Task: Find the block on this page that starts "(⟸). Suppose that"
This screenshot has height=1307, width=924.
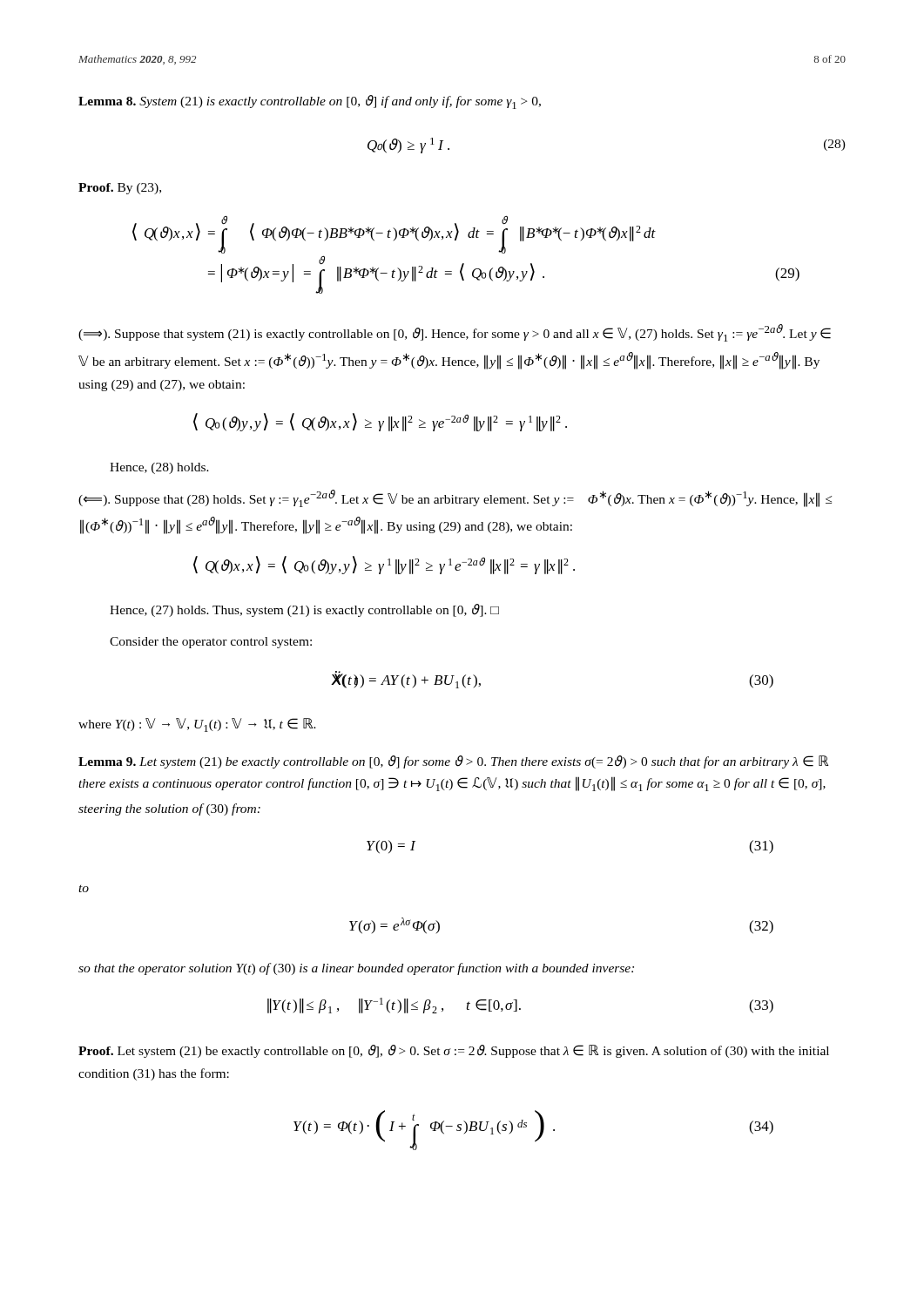Action: coord(455,511)
